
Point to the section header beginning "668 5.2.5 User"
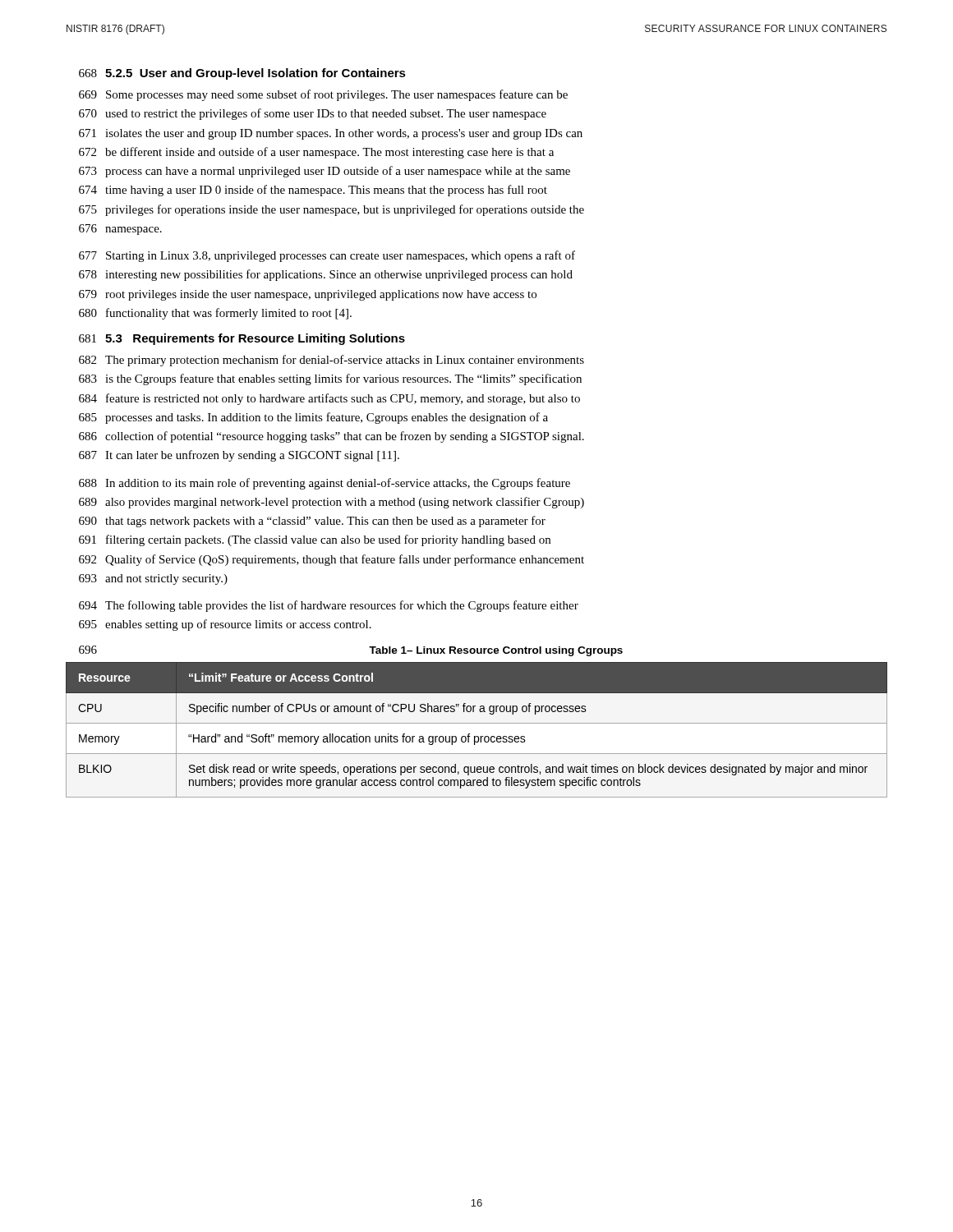tap(236, 73)
